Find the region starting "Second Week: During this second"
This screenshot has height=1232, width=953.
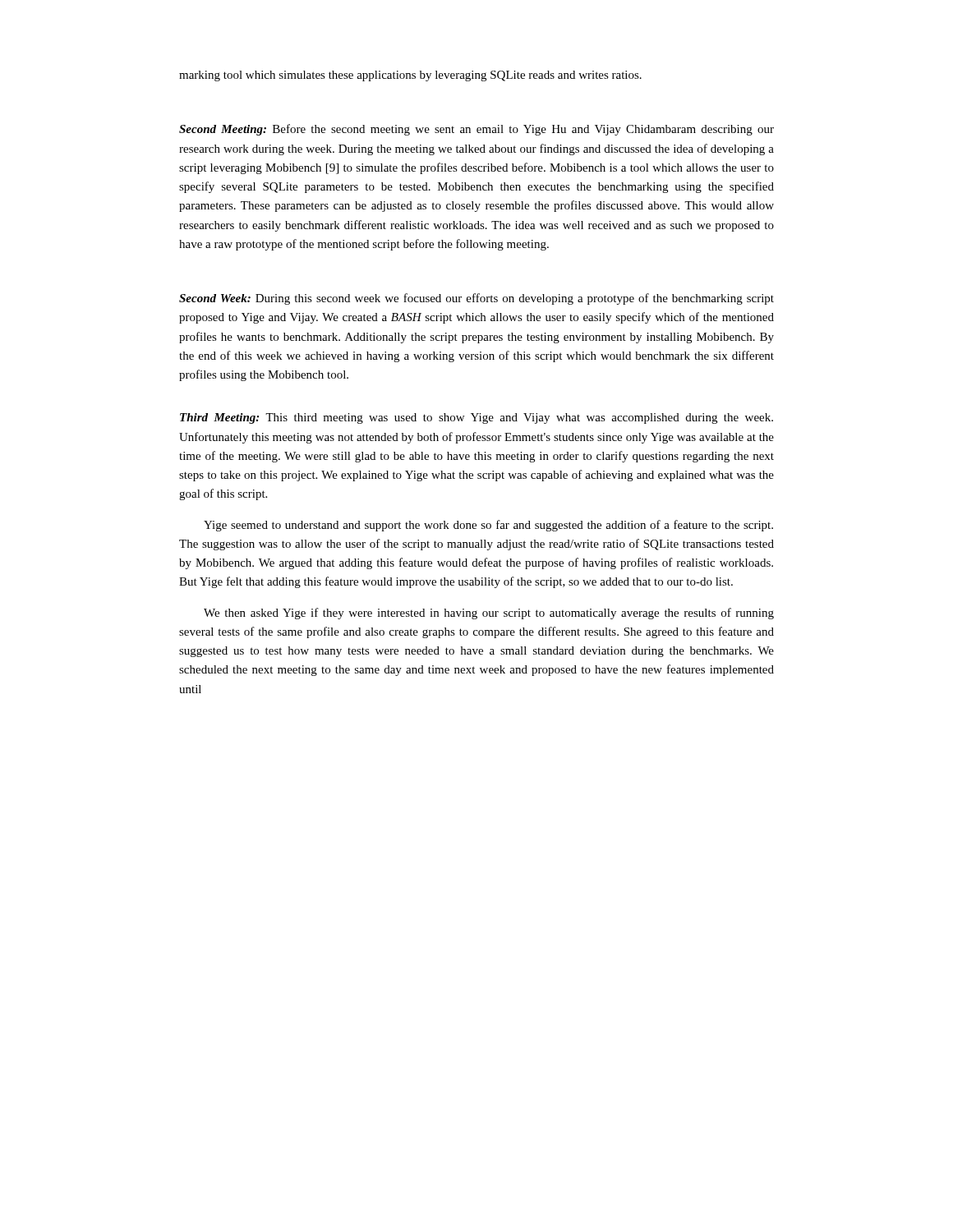(x=476, y=337)
